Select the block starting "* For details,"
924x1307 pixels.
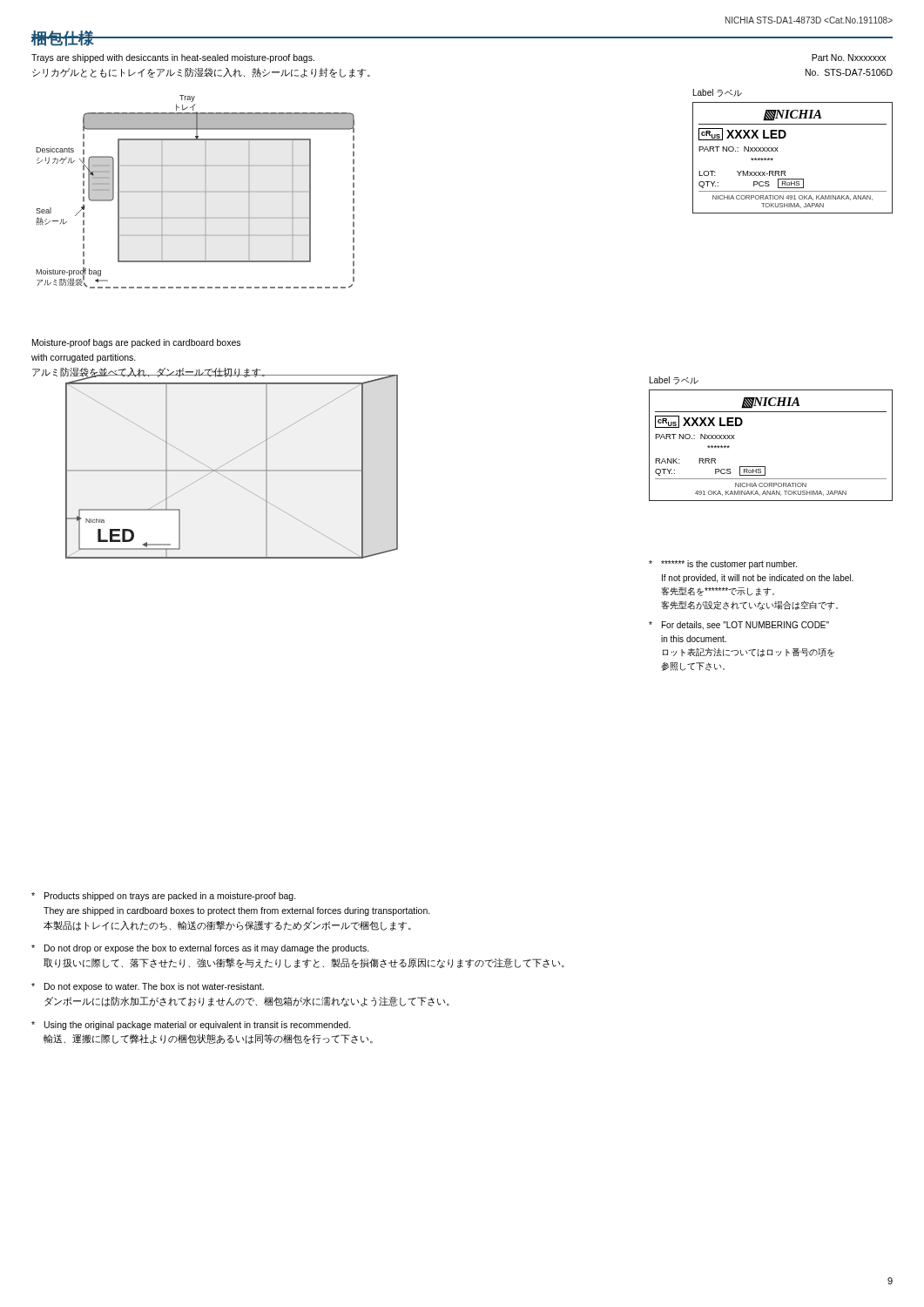click(742, 646)
